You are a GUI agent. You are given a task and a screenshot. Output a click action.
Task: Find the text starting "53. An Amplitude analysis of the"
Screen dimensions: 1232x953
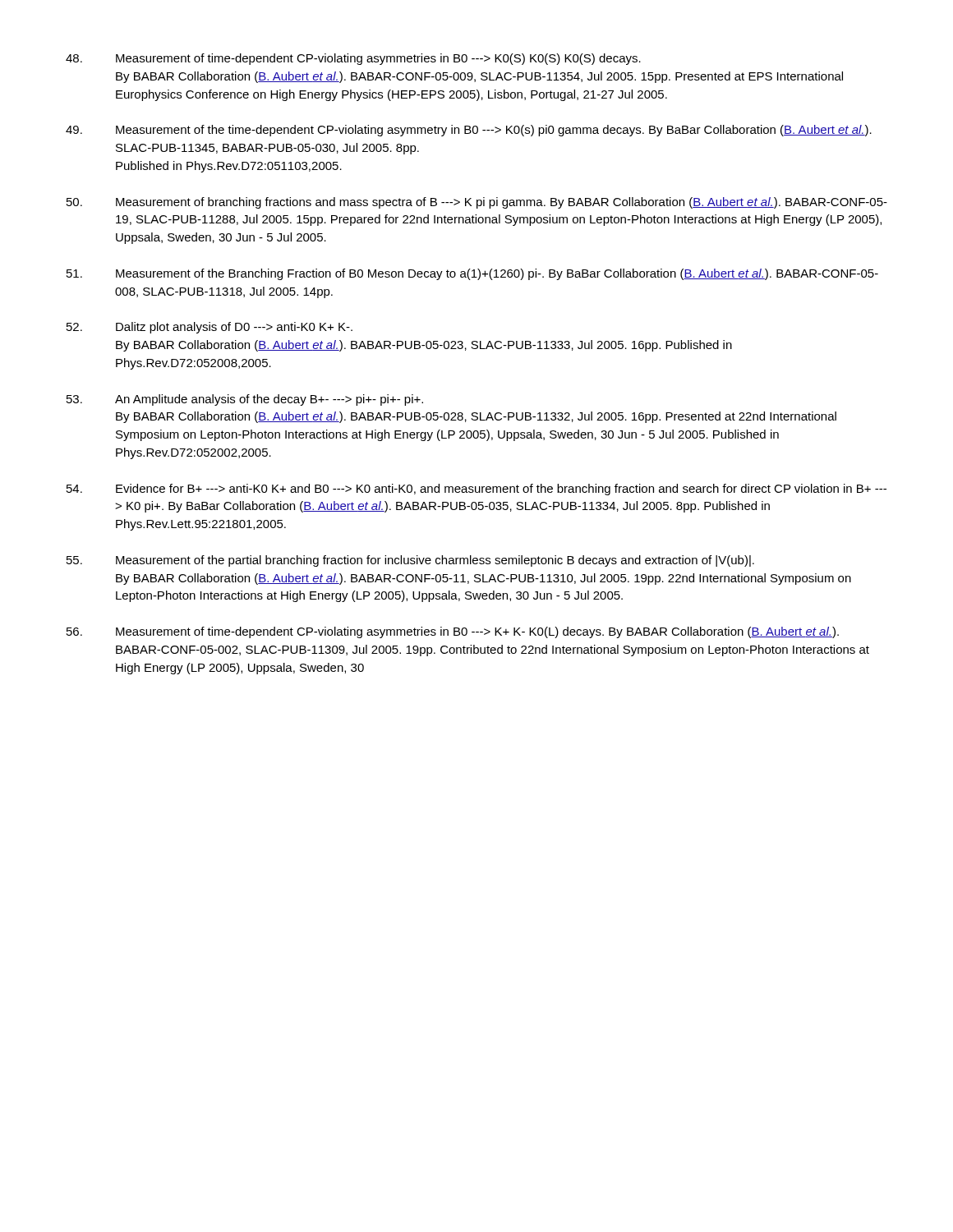coord(476,425)
